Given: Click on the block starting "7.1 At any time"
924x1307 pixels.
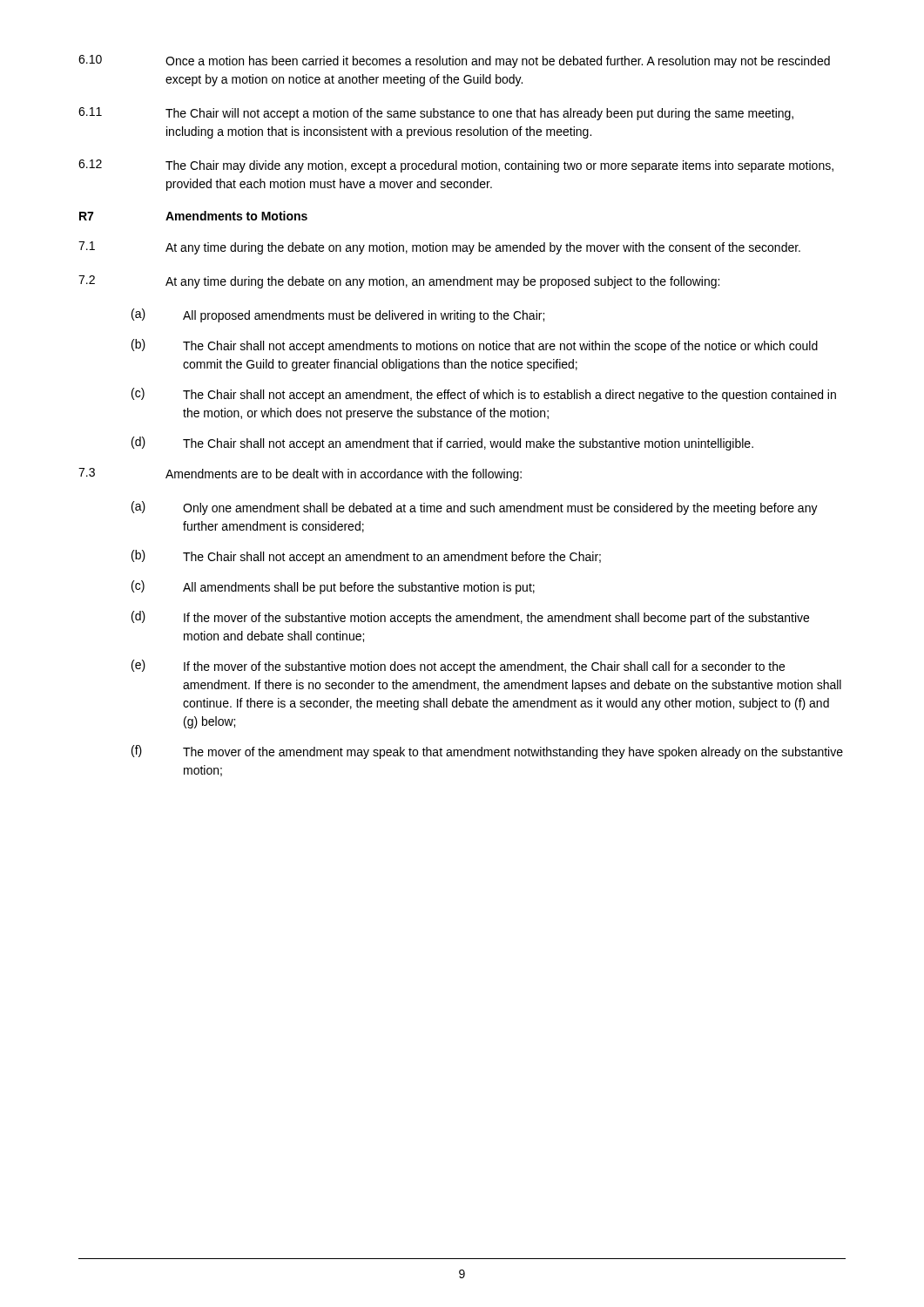Looking at the screenshot, I should [462, 248].
